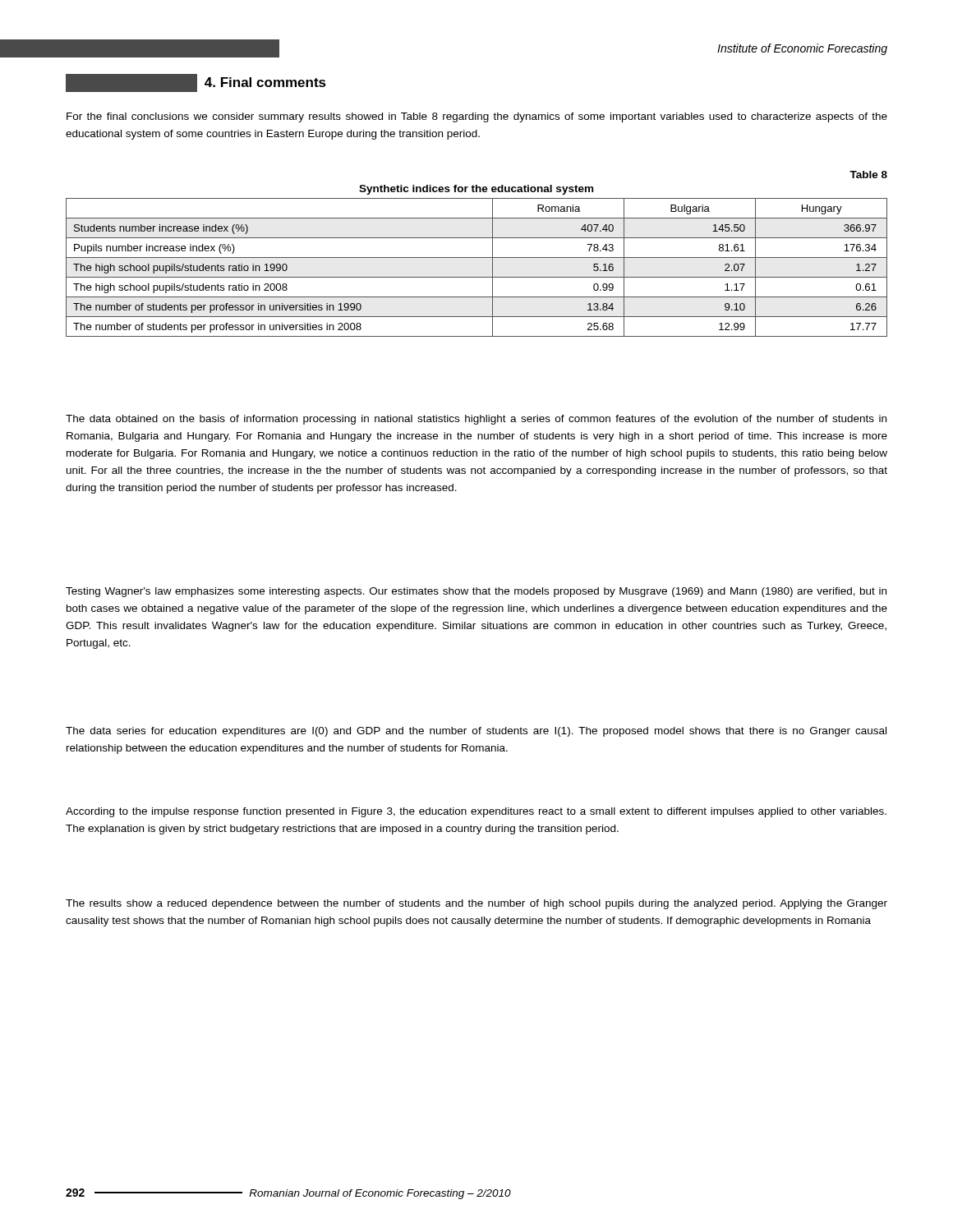This screenshot has height=1232, width=953.
Task: Find the table that mentions "The high school pupils/students ratio"
Action: pos(476,260)
